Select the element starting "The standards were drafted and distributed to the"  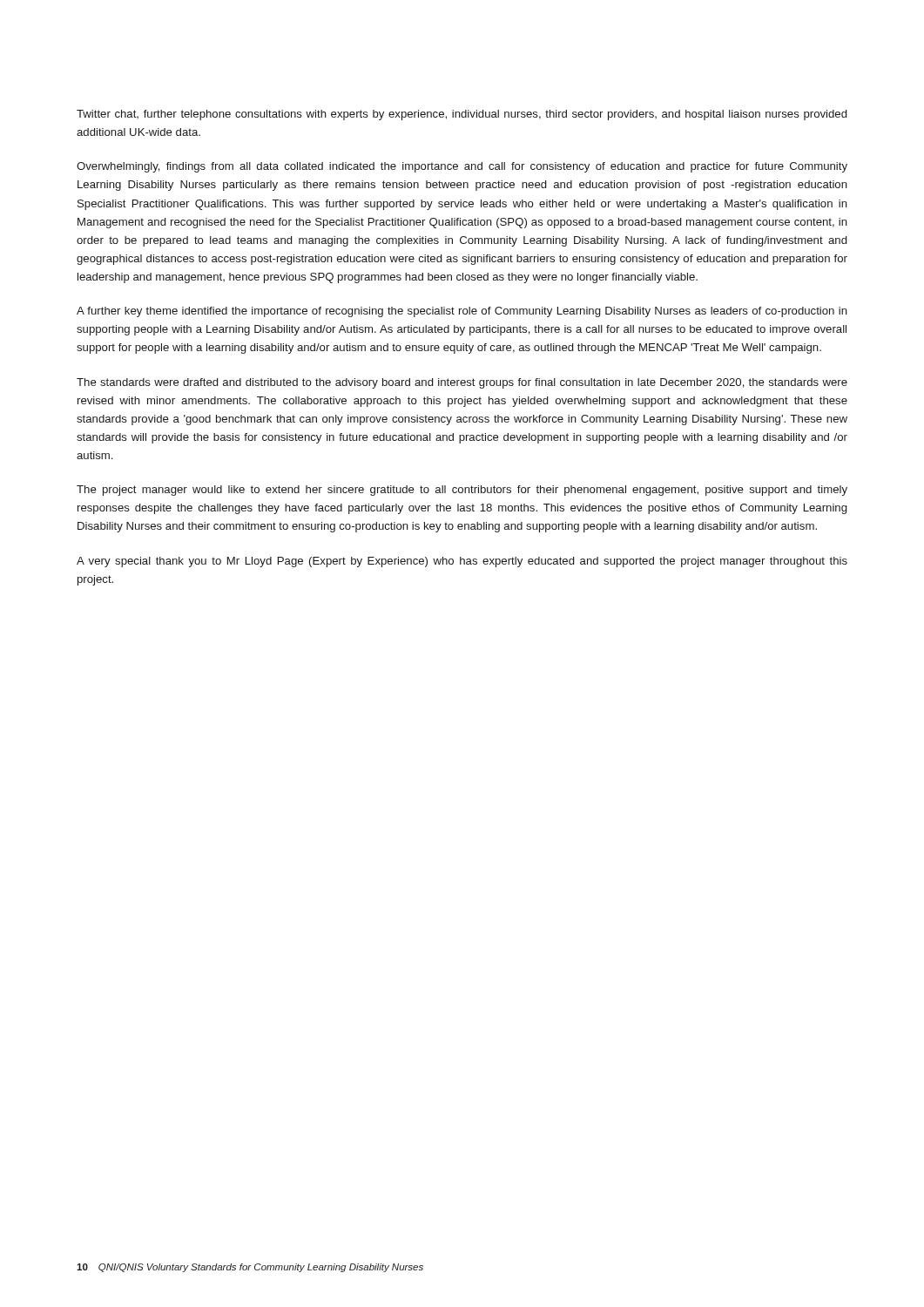pos(462,418)
